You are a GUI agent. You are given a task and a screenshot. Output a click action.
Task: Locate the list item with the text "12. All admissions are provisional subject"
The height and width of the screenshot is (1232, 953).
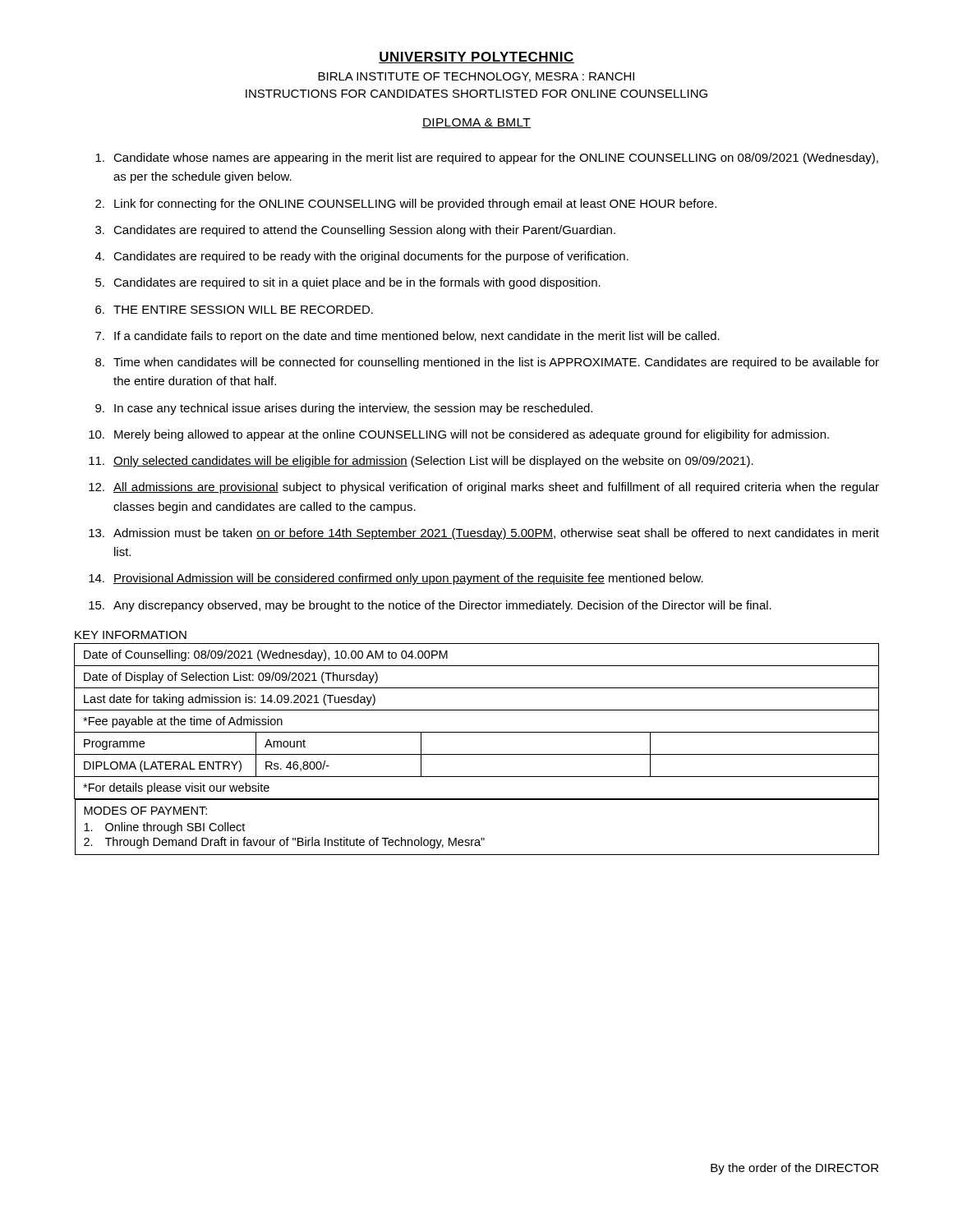(x=476, y=496)
